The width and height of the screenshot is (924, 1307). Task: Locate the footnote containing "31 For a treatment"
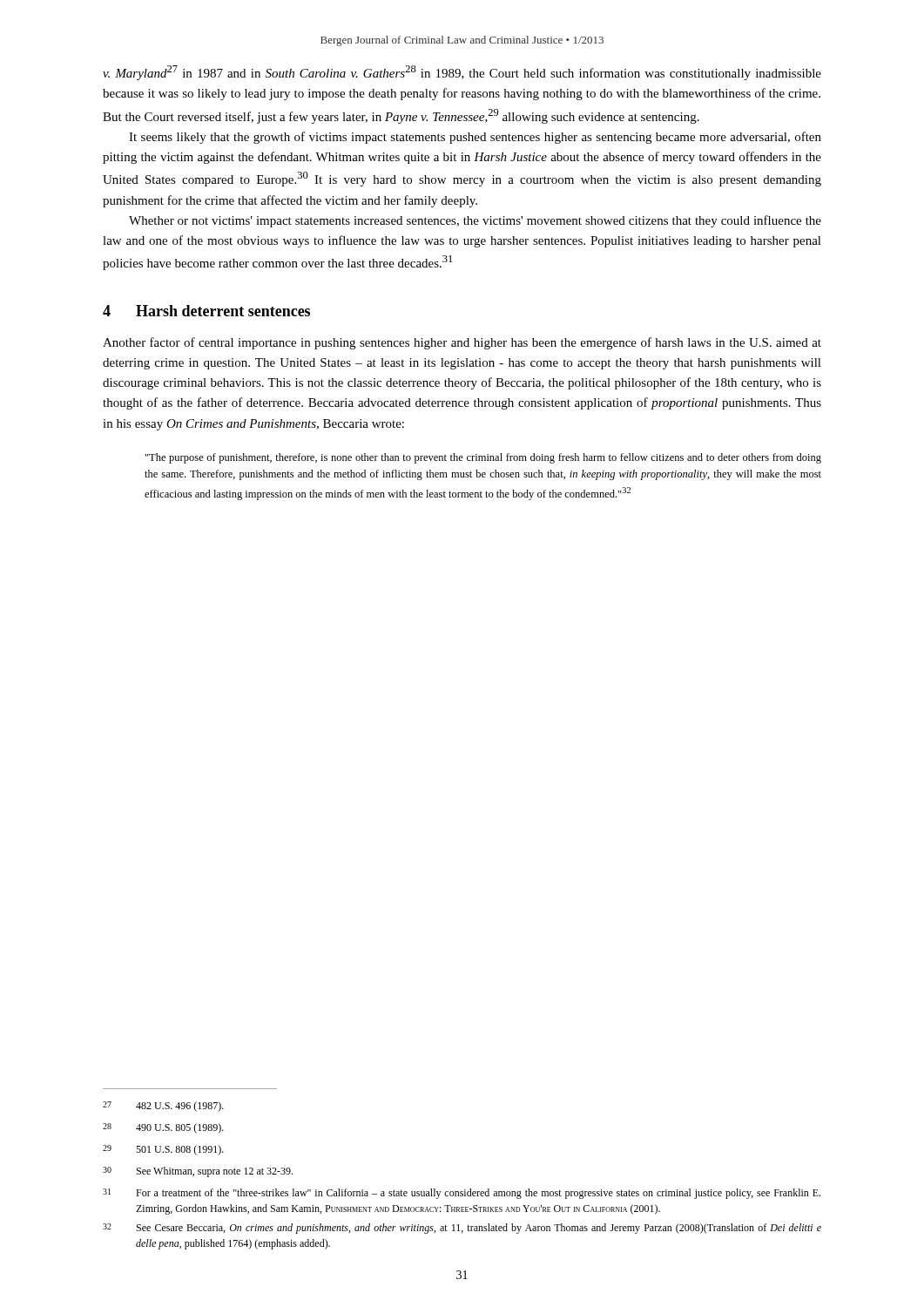tap(462, 1201)
